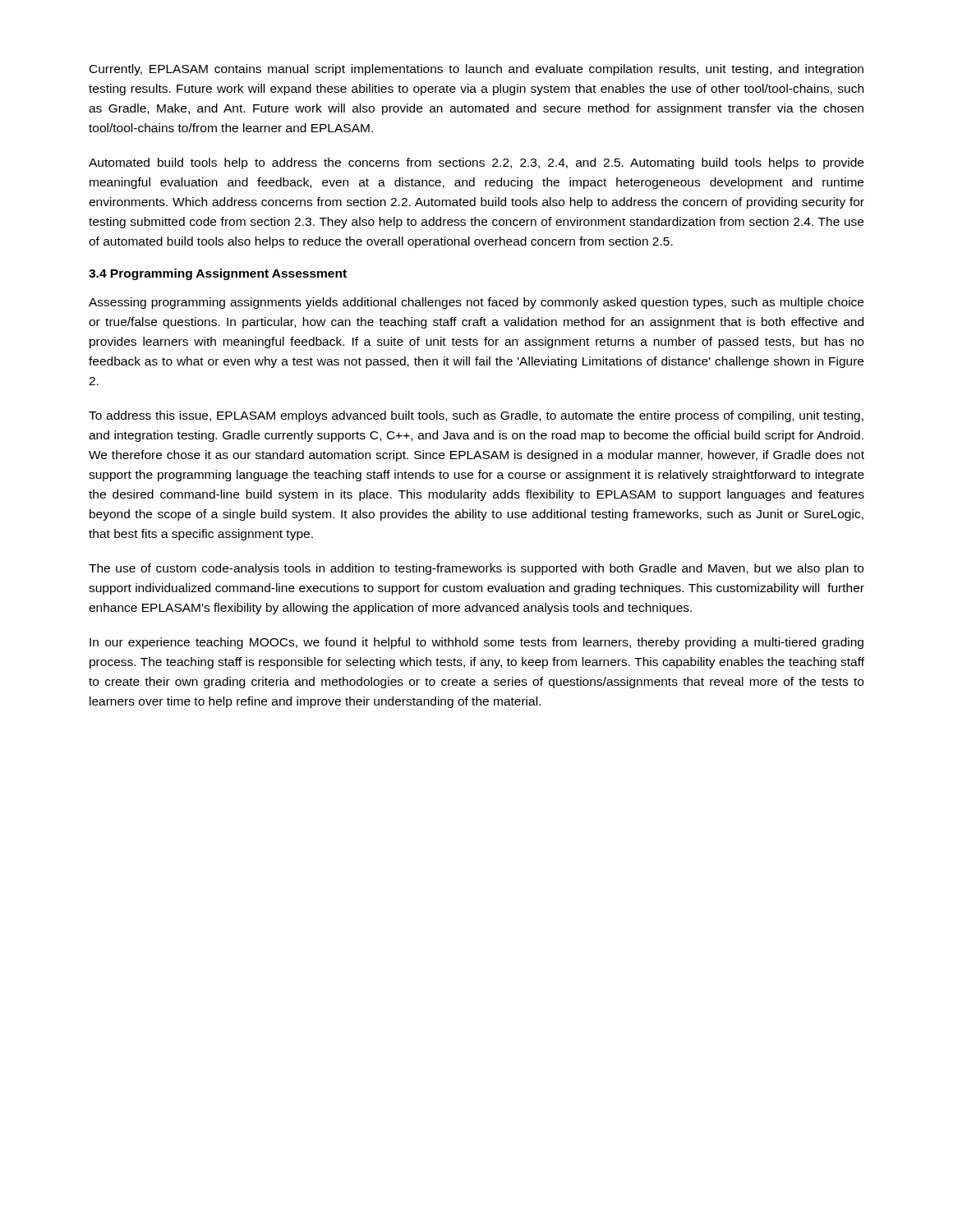Locate the element starting "Assessing programming assignments"
The width and height of the screenshot is (953, 1232).
point(476,341)
